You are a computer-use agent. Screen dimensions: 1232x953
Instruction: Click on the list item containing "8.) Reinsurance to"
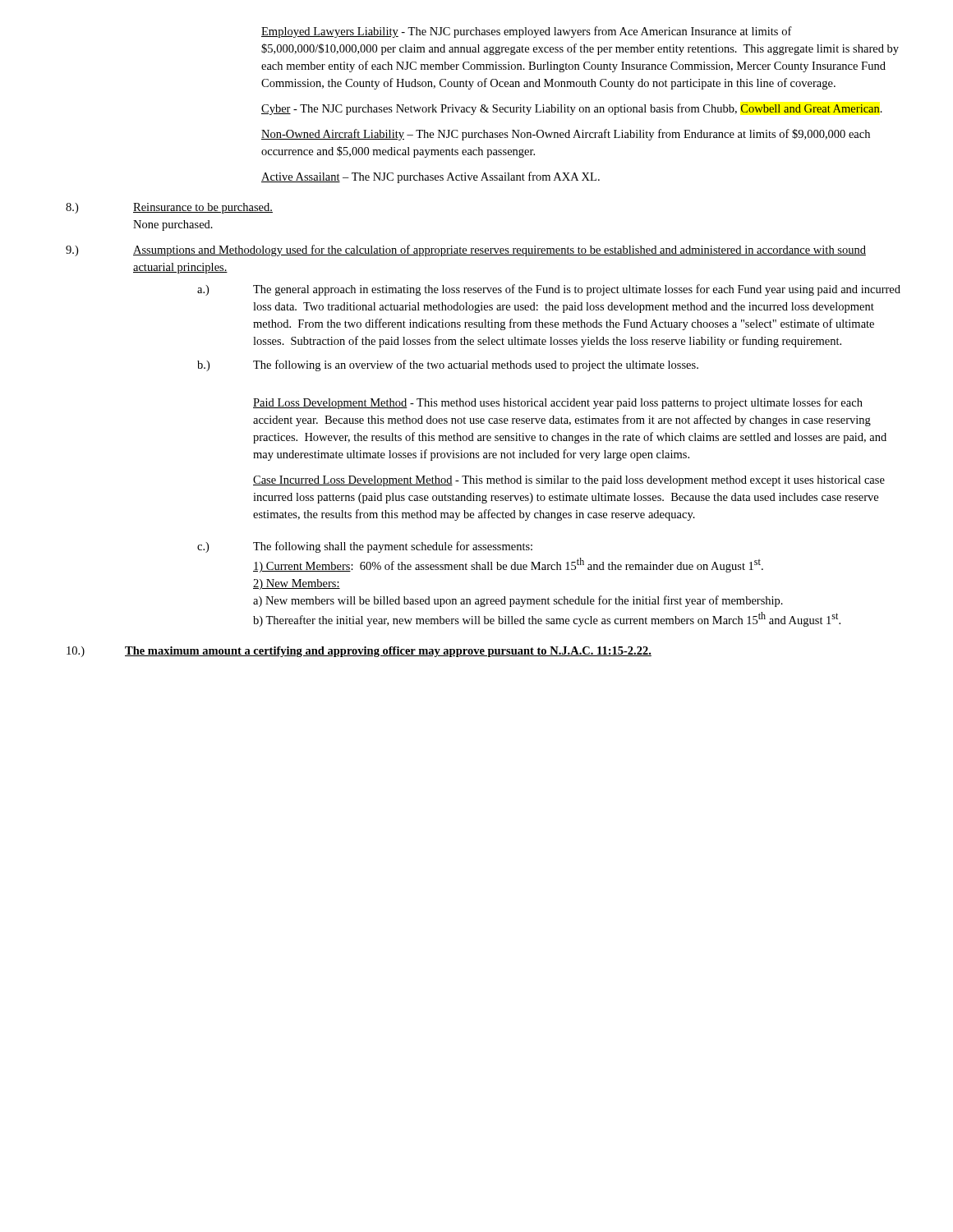(169, 208)
